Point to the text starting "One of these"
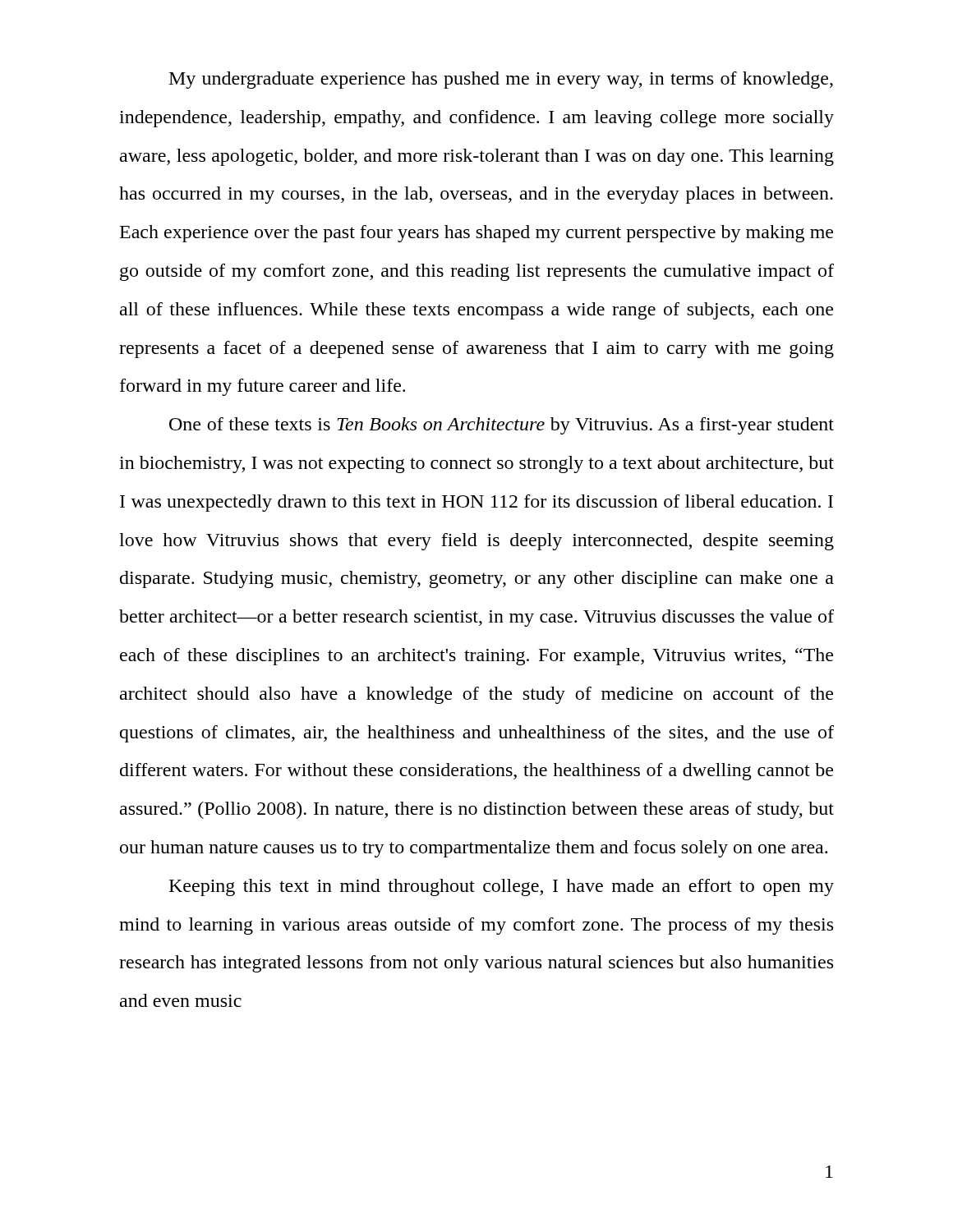 [x=476, y=636]
